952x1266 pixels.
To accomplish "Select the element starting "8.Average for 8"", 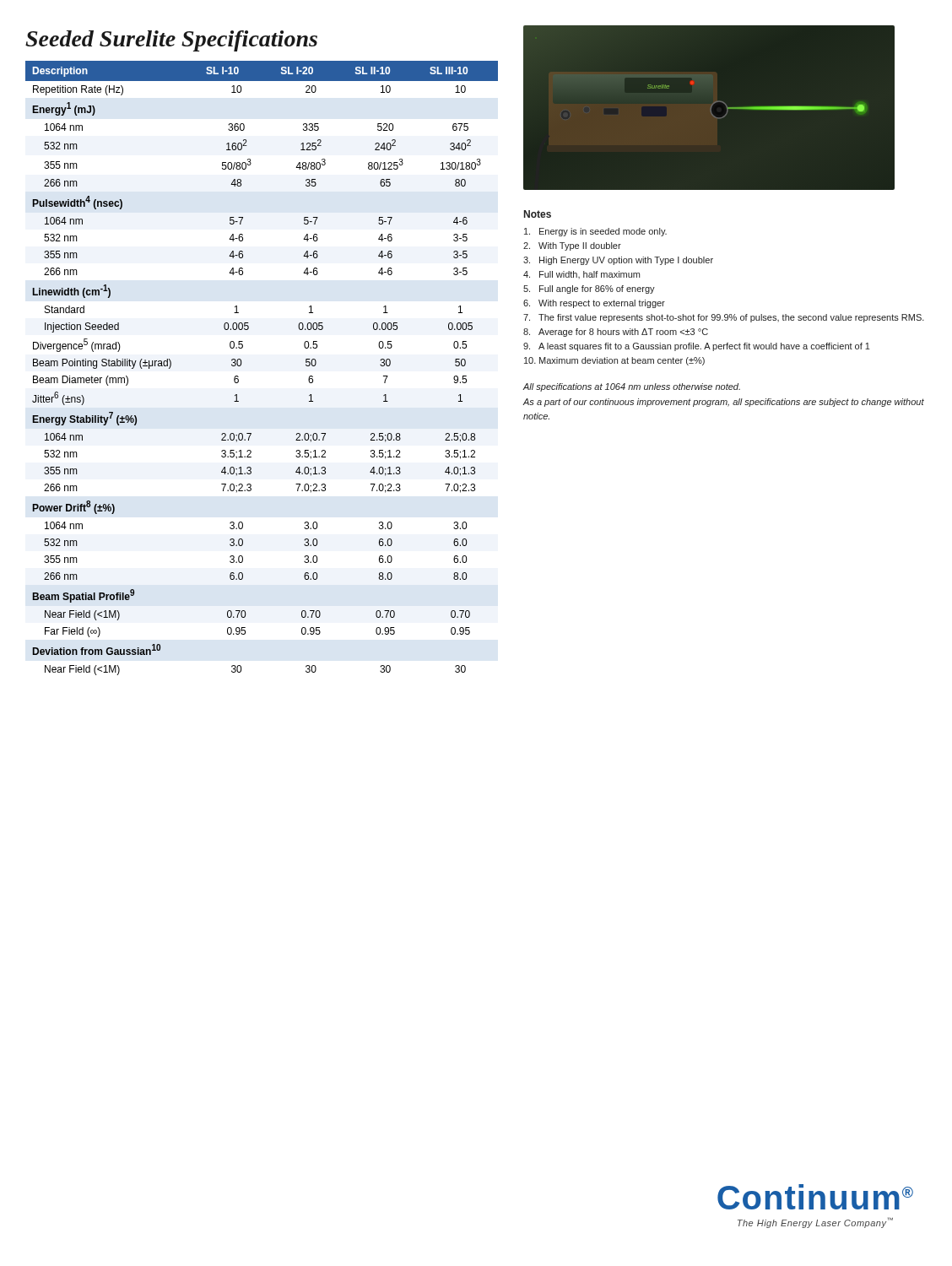I will [616, 332].
